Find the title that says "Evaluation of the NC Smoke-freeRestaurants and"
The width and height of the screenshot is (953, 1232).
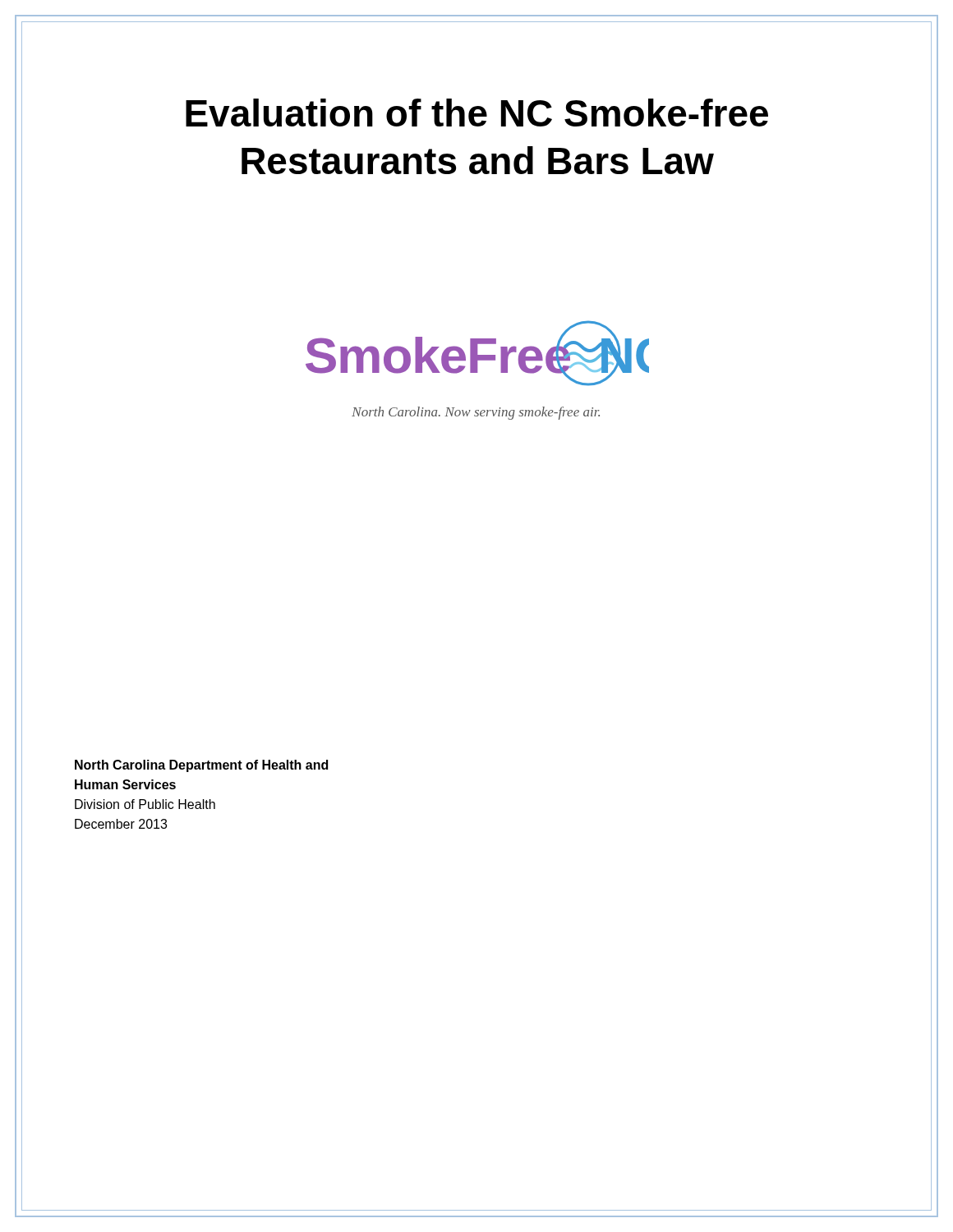pos(476,138)
